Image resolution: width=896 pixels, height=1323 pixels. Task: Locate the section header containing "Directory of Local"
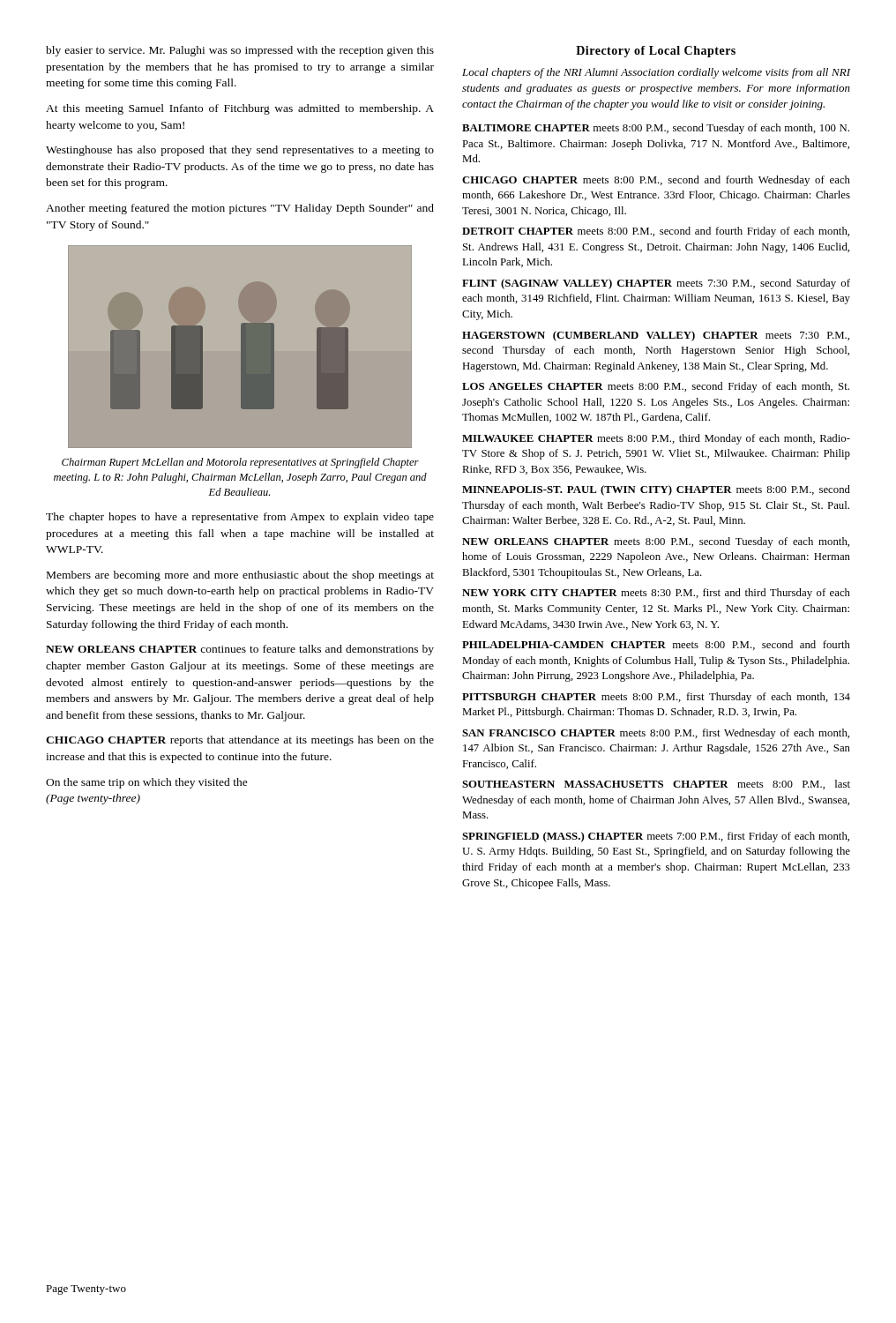(x=656, y=51)
